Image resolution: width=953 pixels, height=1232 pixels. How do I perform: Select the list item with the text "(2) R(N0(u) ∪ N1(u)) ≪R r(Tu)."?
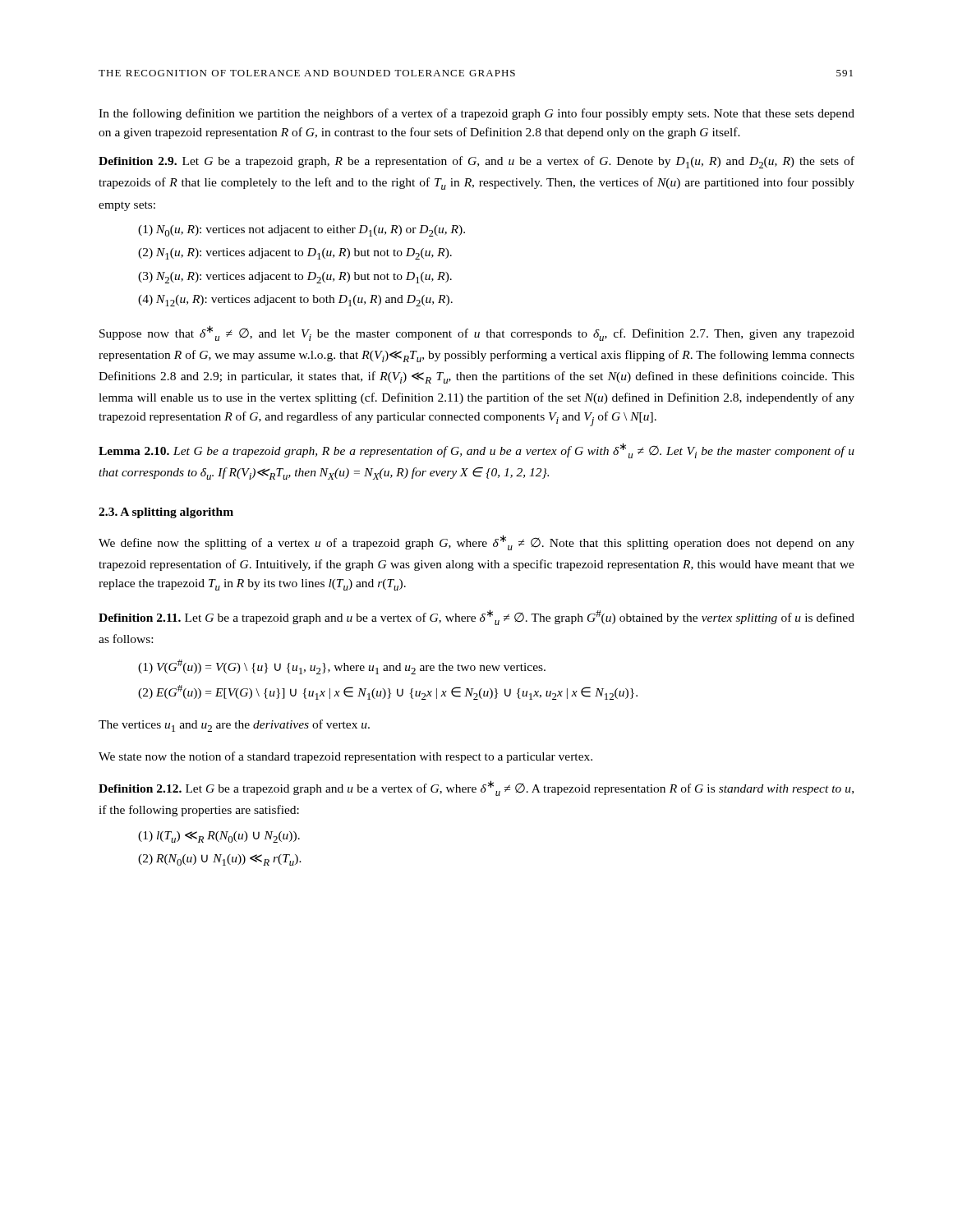coord(220,860)
